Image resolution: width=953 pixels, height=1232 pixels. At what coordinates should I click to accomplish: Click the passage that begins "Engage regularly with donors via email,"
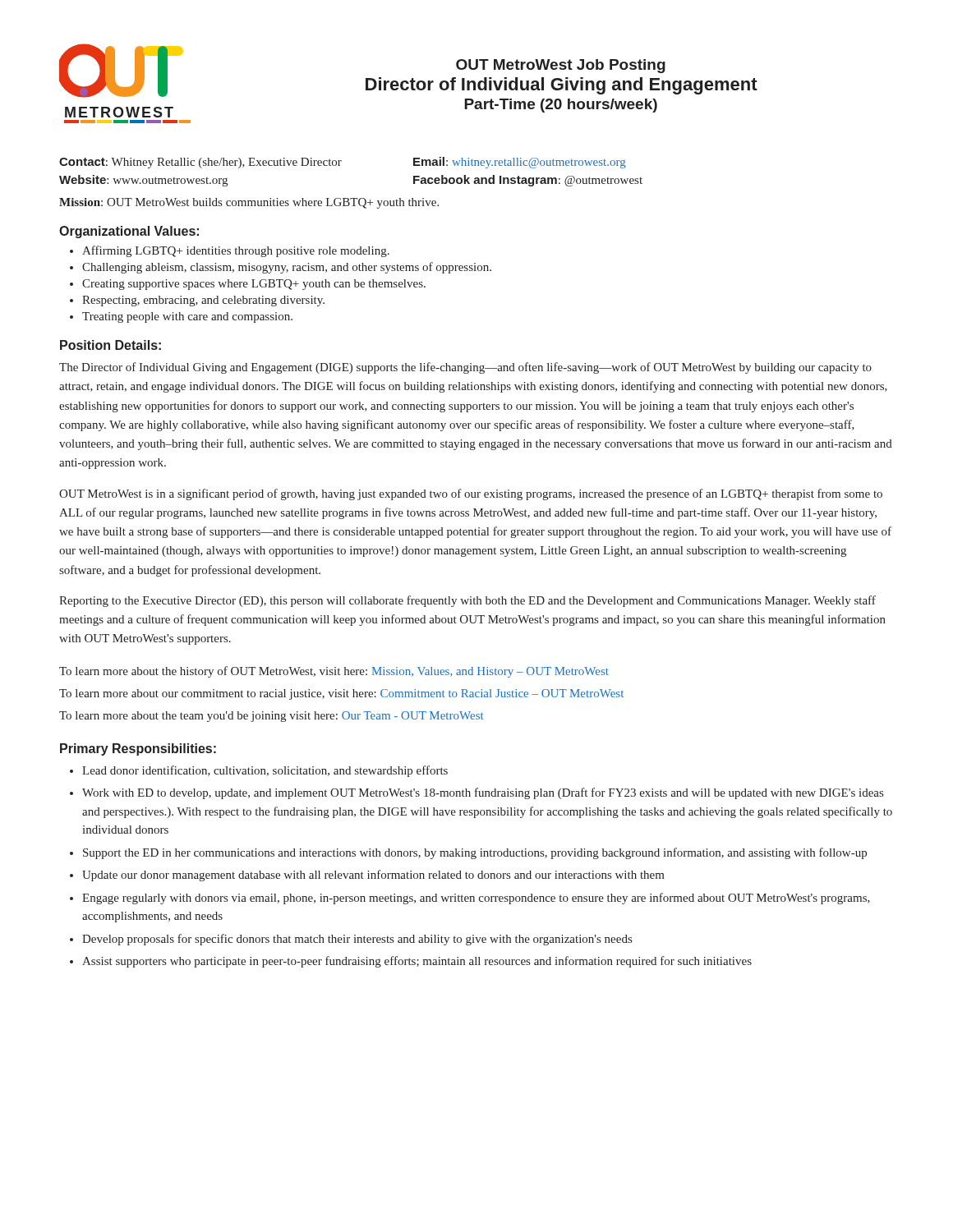(476, 907)
